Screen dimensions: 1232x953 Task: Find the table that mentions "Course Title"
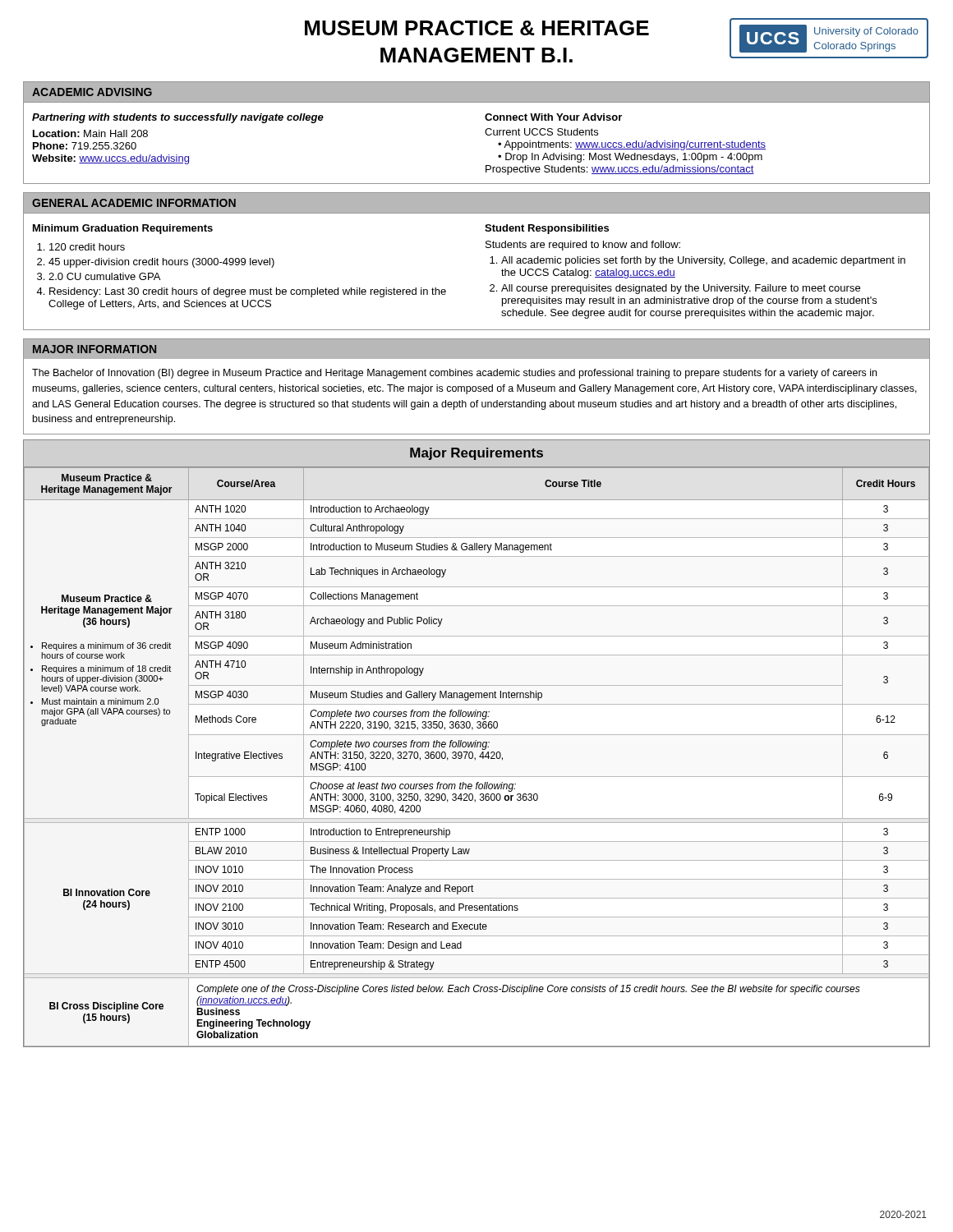476,743
